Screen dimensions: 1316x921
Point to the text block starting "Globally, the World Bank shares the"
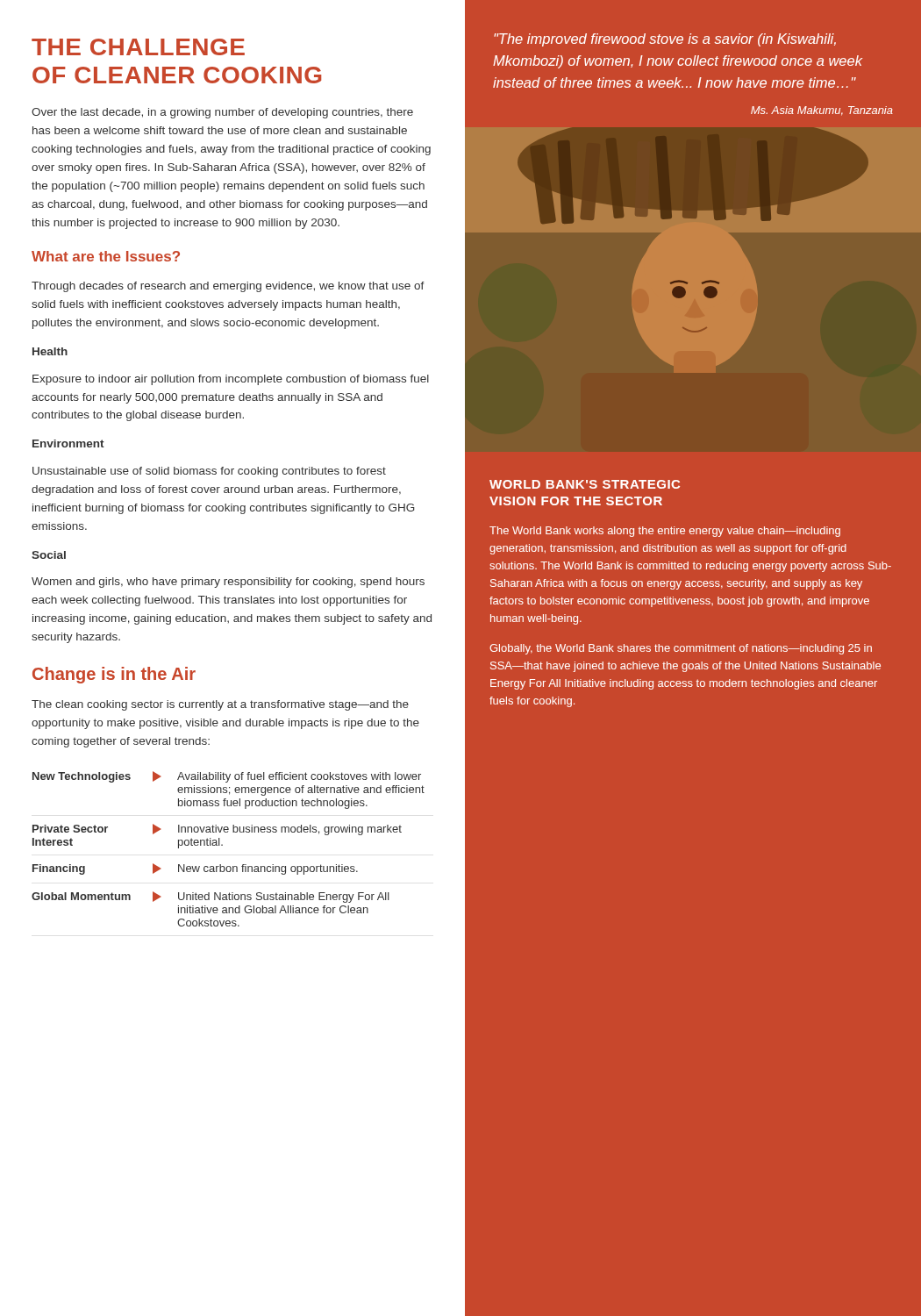pos(693,675)
